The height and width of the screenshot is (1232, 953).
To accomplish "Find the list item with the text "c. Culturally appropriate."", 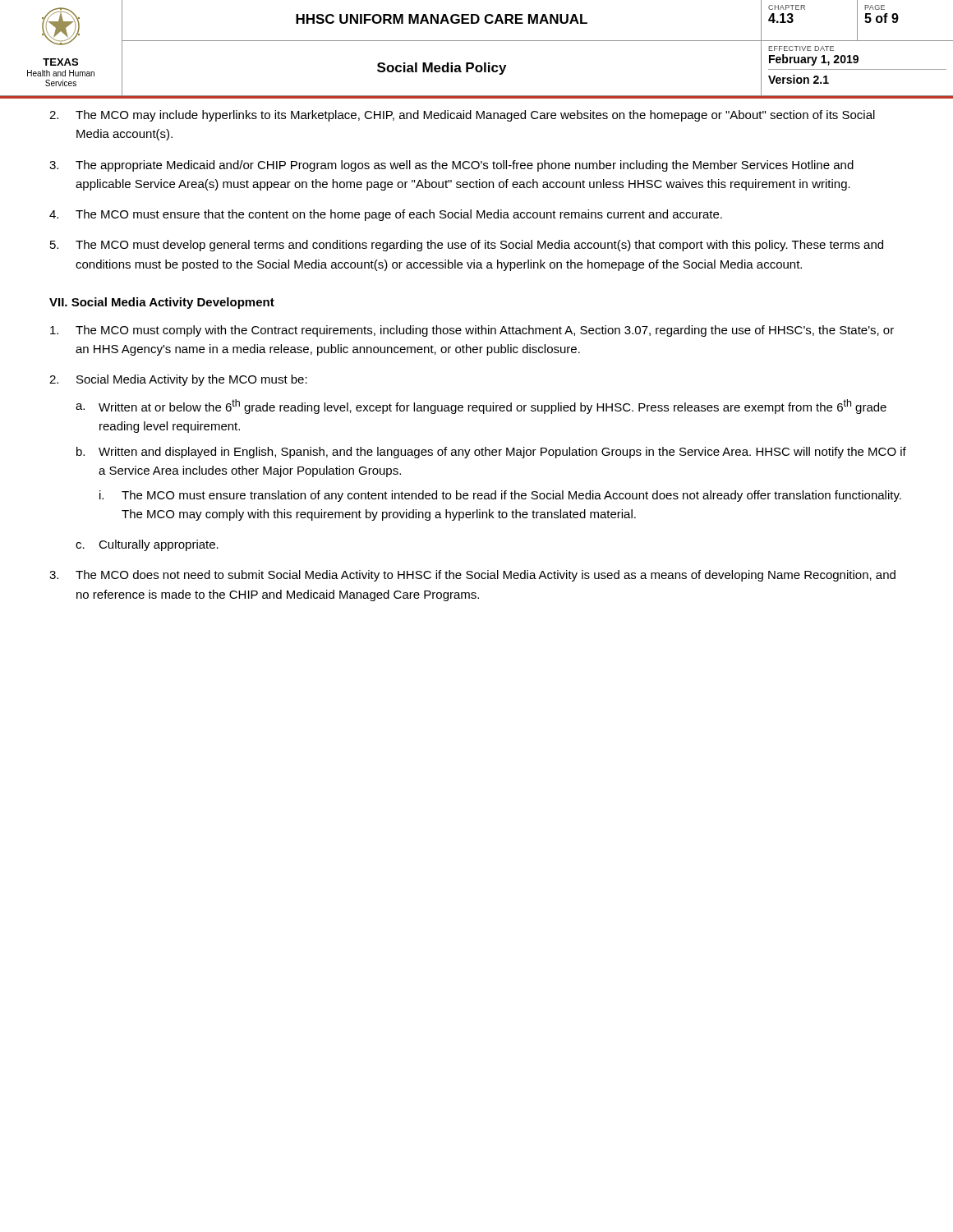I will point(147,545).
